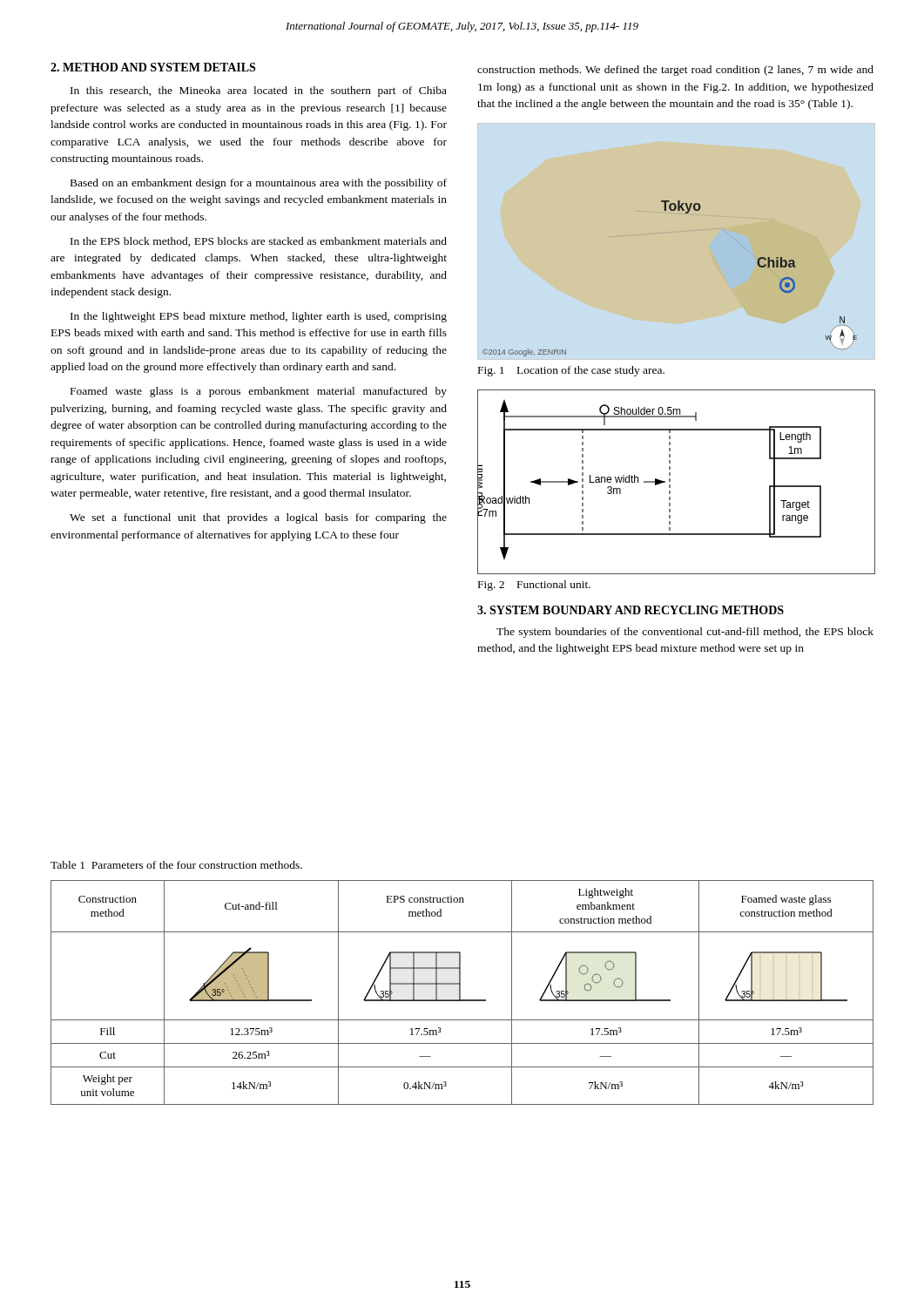
Task: Click the passage that begins "The system boundaries of"
Action: [675, 640]
